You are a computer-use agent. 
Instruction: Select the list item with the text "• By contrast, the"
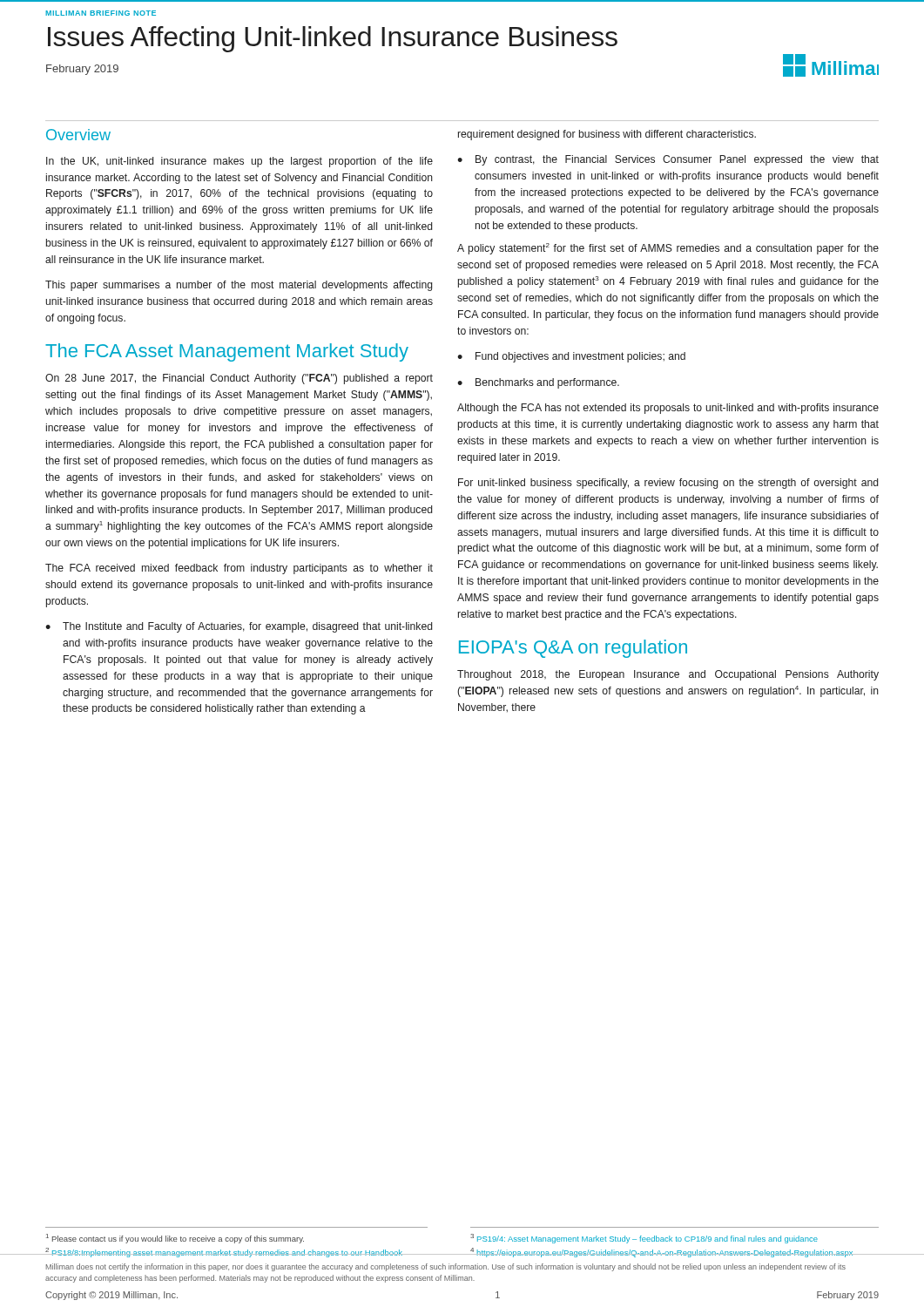(668, 193)
